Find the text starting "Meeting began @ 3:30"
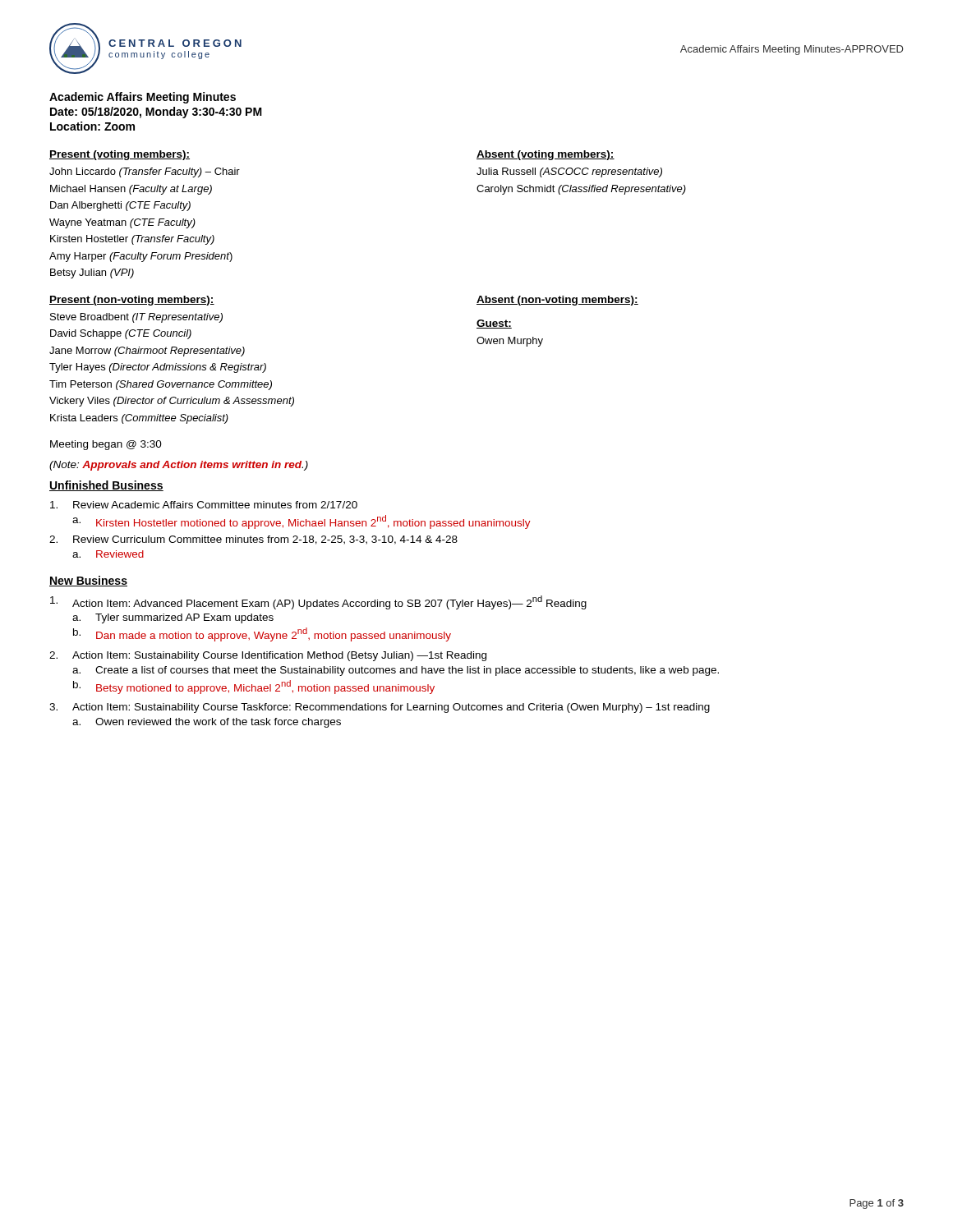Image resolution: width=953 pixels, height=1232 pixels. [105, 444]
